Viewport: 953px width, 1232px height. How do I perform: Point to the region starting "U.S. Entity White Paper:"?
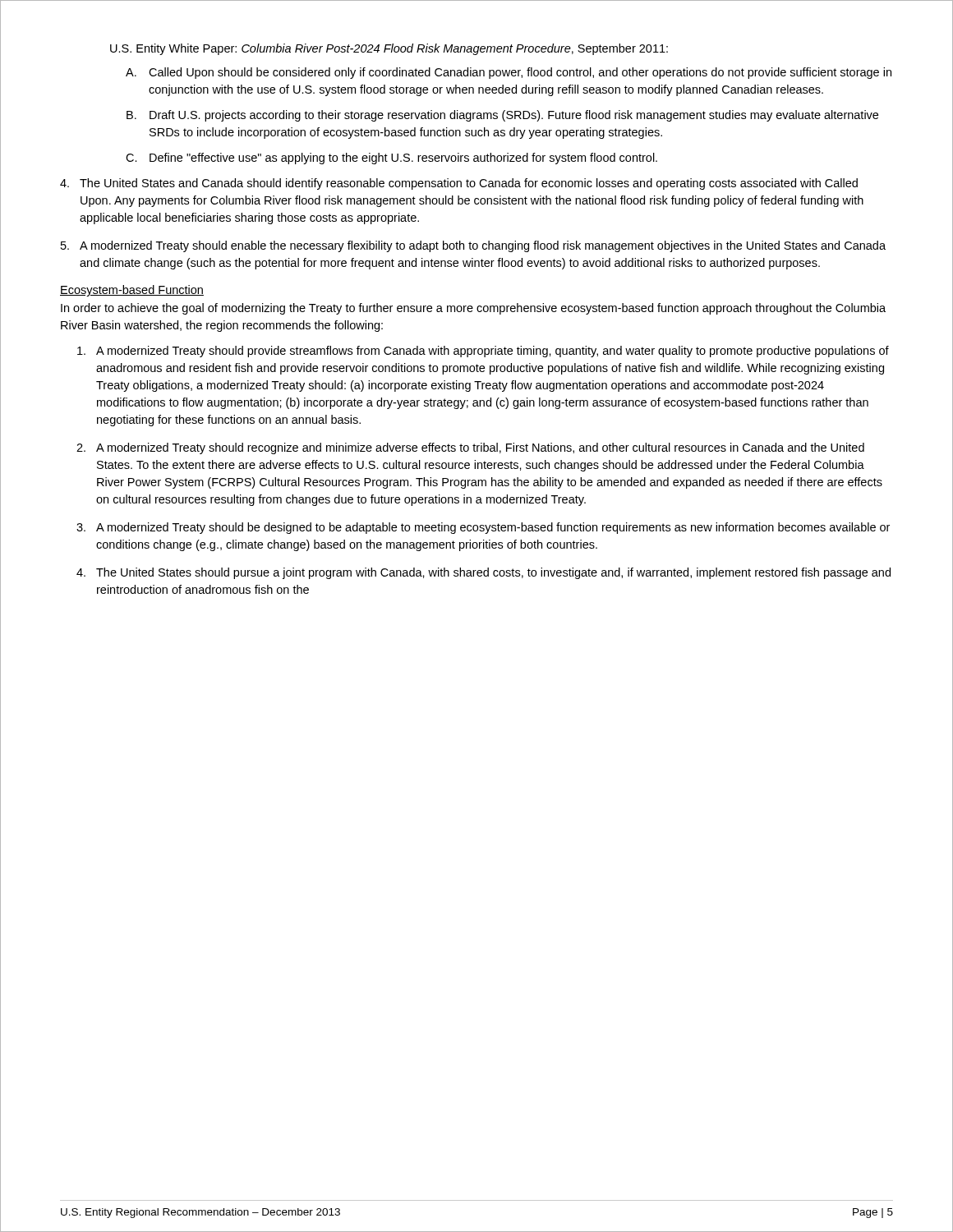(501, 104)
